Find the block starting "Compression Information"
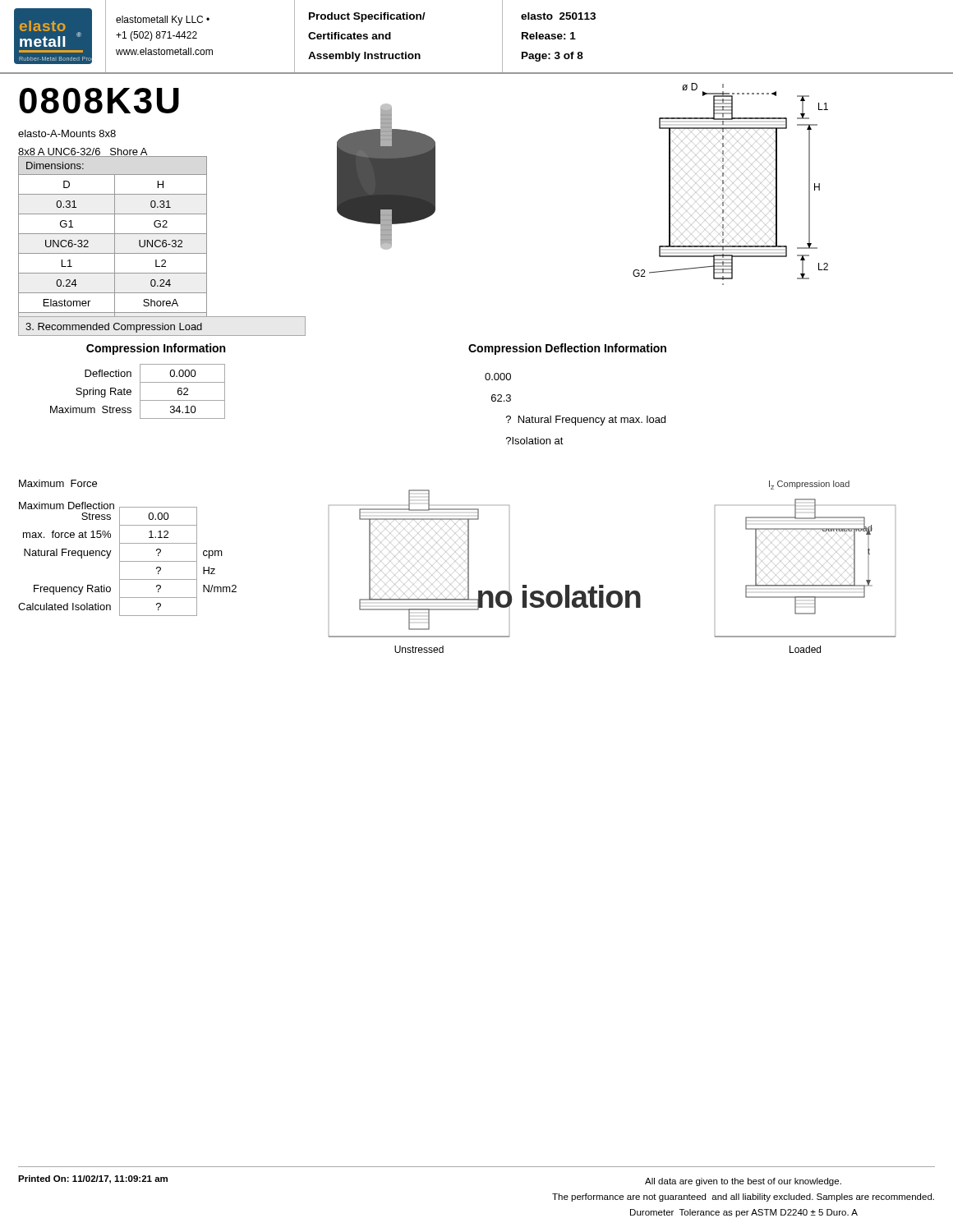Image resolution: width=953 pixels, height=1232 pixels. pos(156,348)
